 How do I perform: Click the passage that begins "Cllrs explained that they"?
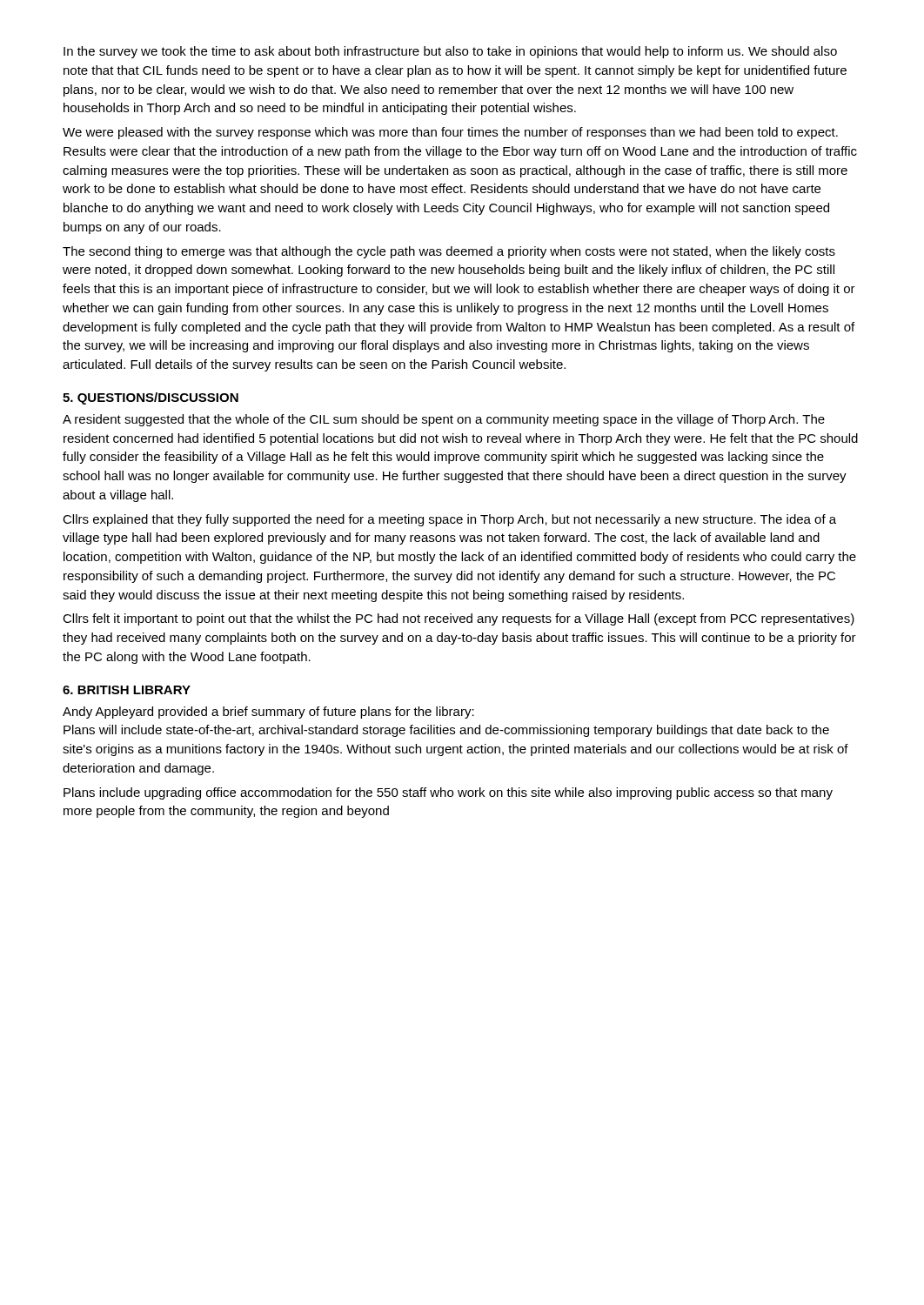click(462, 557)
